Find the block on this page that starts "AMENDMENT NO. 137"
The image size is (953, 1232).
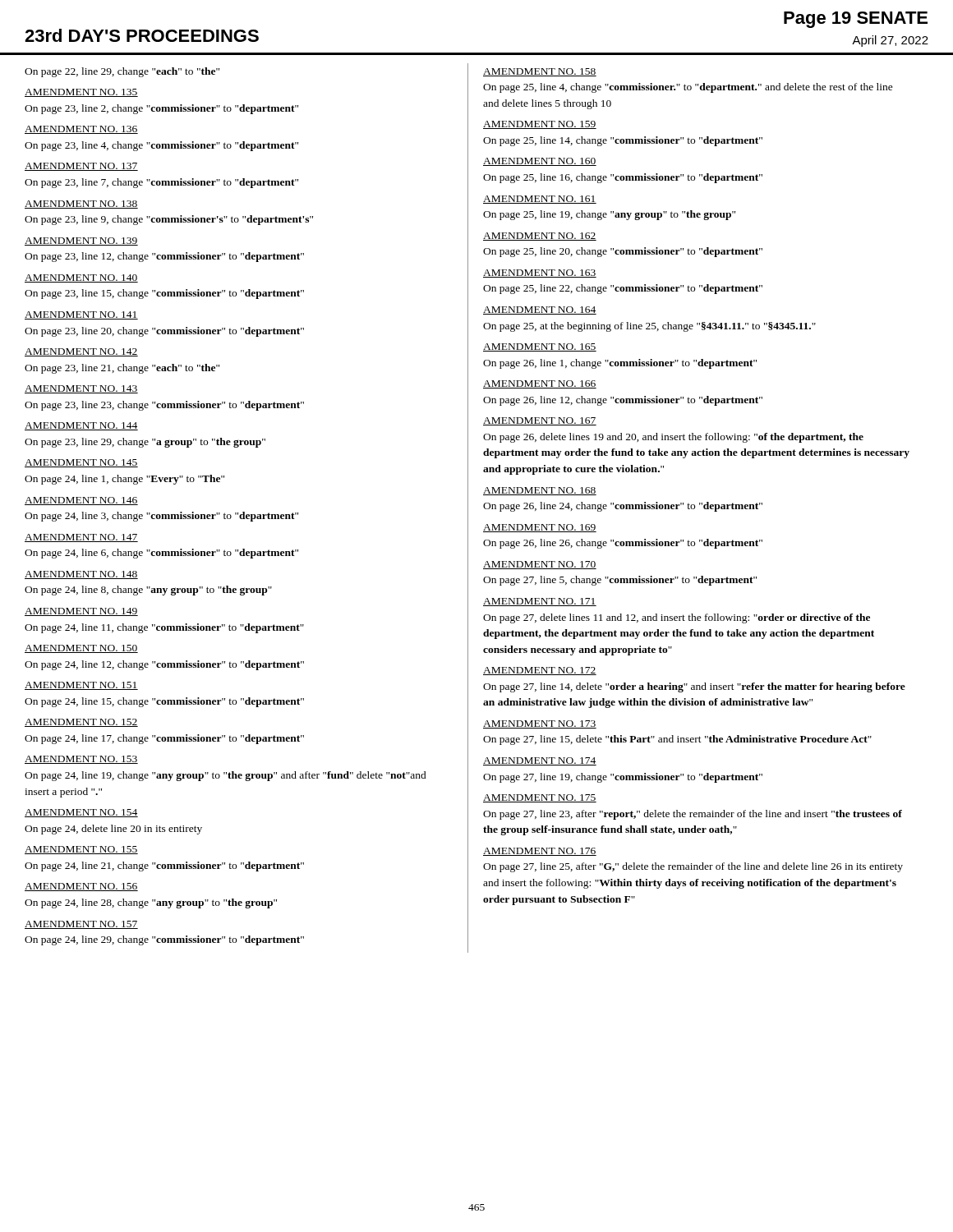pyautogui.click(x=239, y=174)
